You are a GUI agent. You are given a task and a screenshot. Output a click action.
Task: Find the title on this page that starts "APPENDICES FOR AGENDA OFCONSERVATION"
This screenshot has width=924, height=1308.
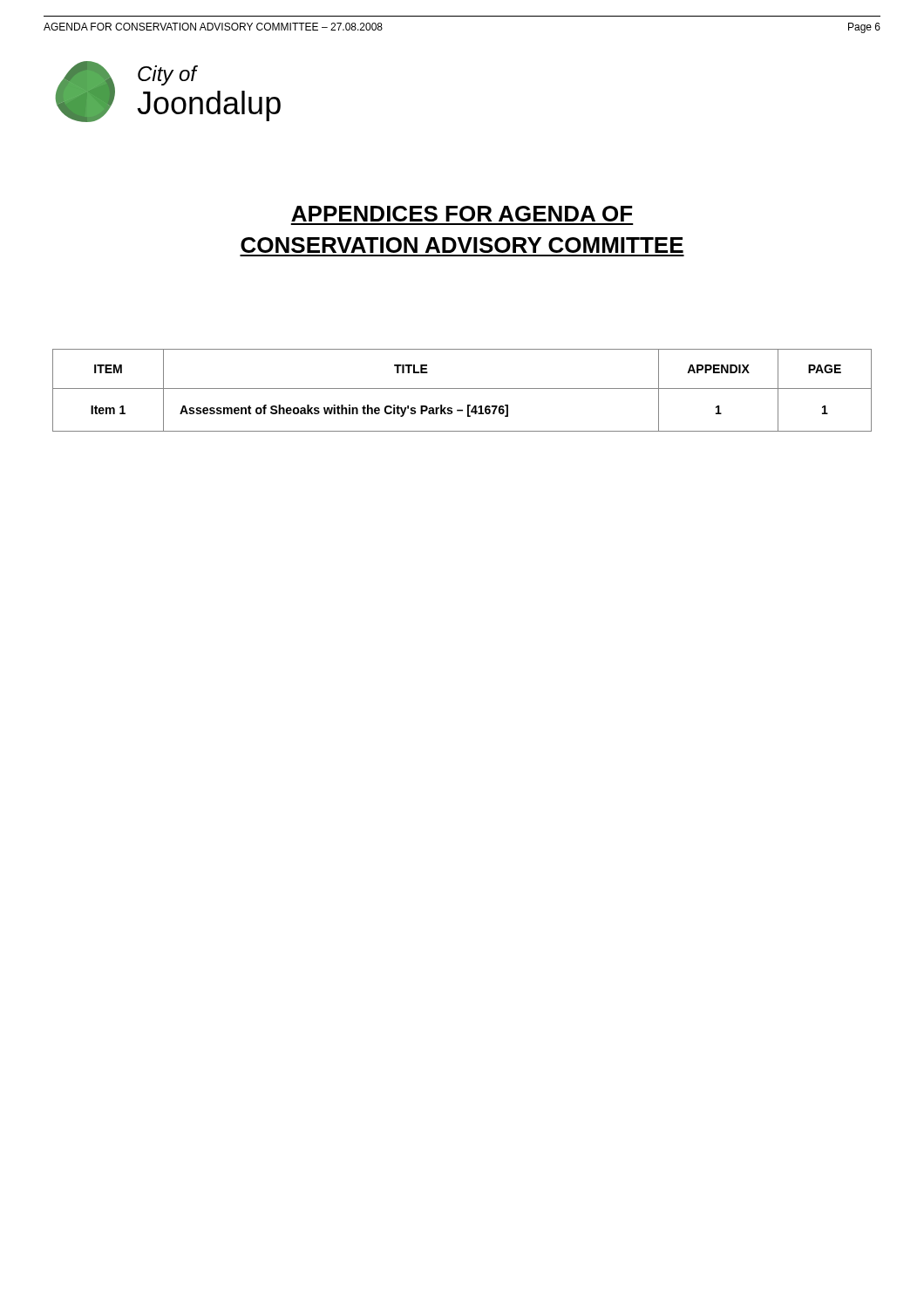click(x=462, y=230)
